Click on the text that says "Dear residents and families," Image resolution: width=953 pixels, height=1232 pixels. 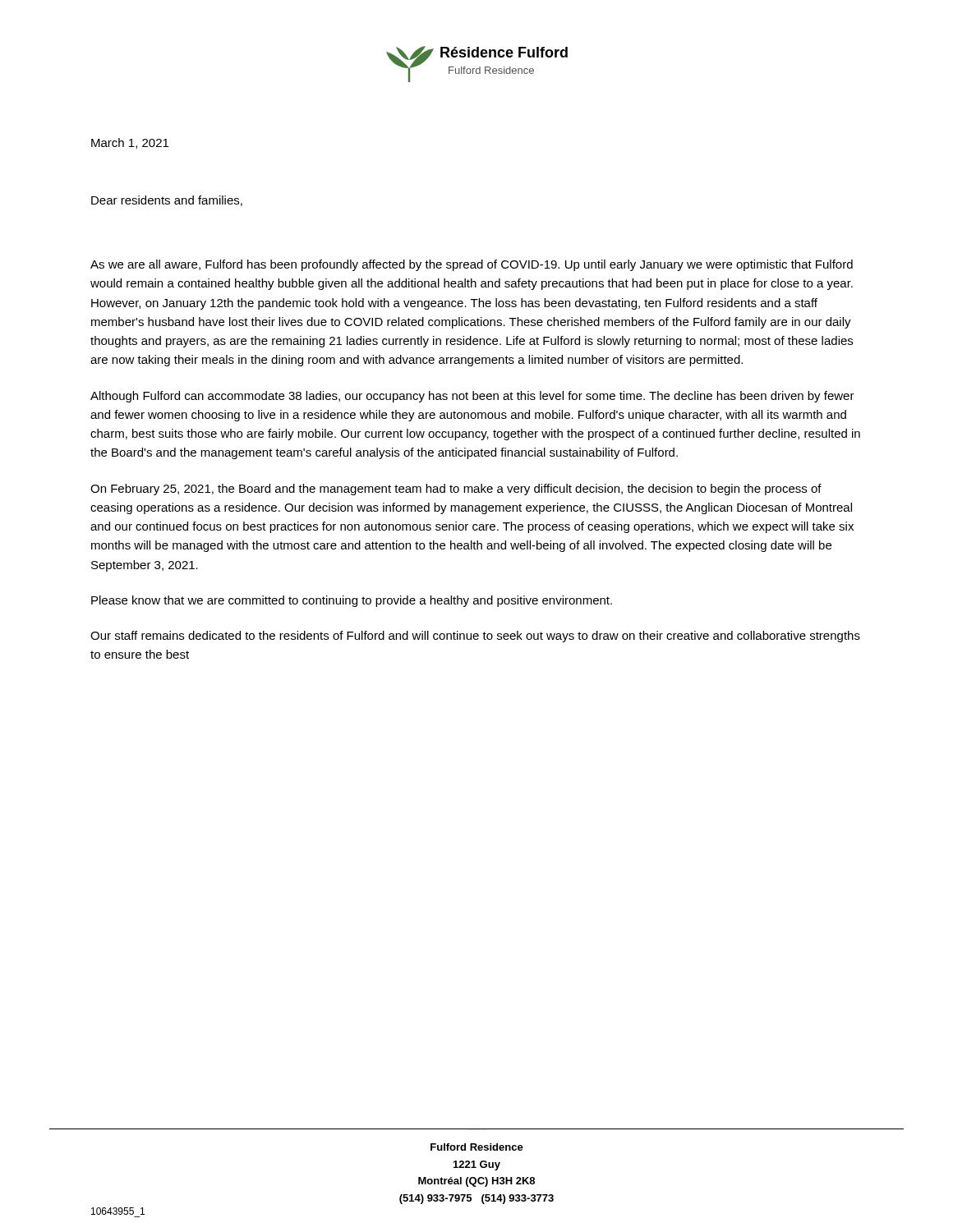[167, 200]
